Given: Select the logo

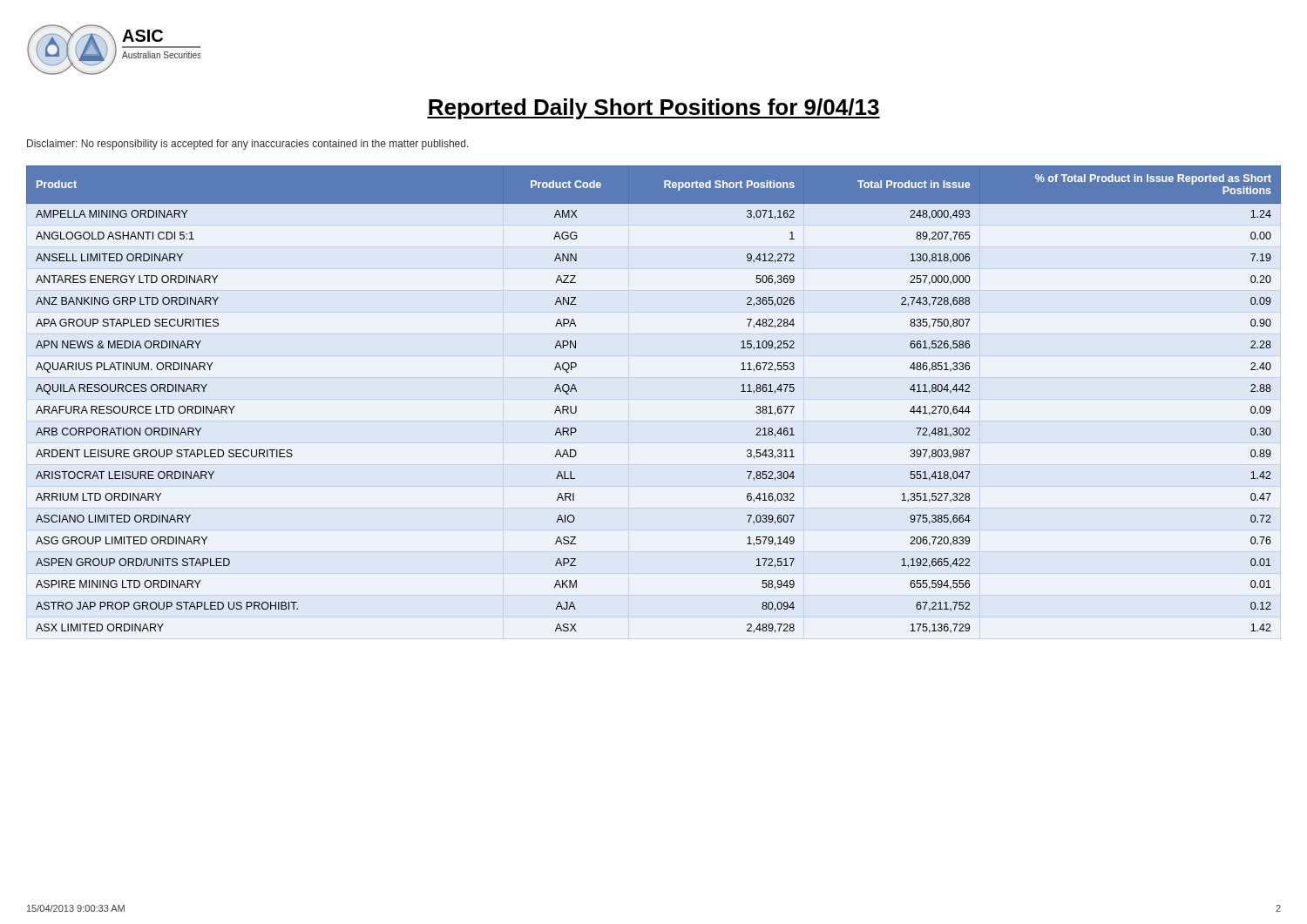Looking at the screenshot, I should point(113,50).
